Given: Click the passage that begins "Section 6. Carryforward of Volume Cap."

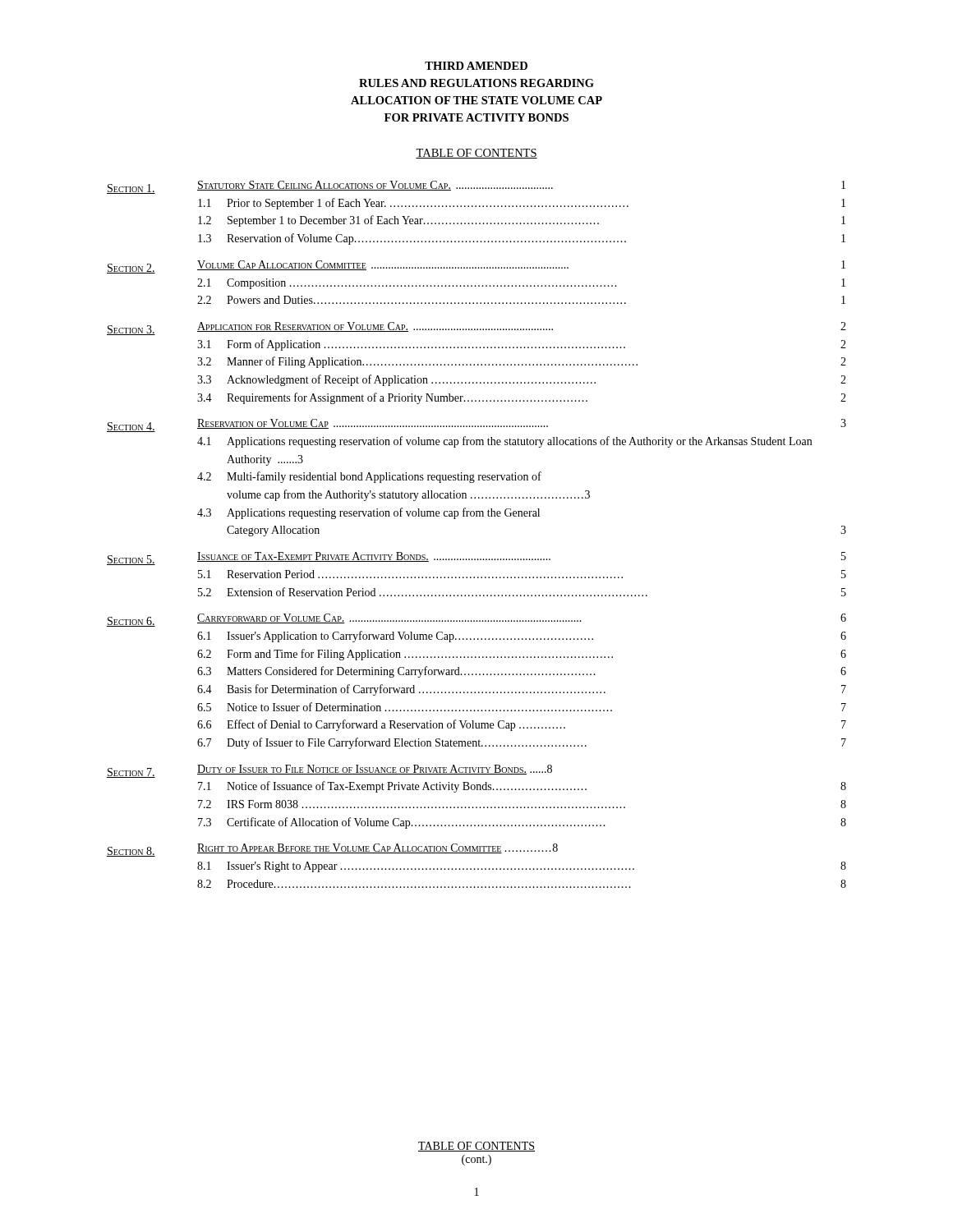Looking at the screenshot, I should click(476, 681).
